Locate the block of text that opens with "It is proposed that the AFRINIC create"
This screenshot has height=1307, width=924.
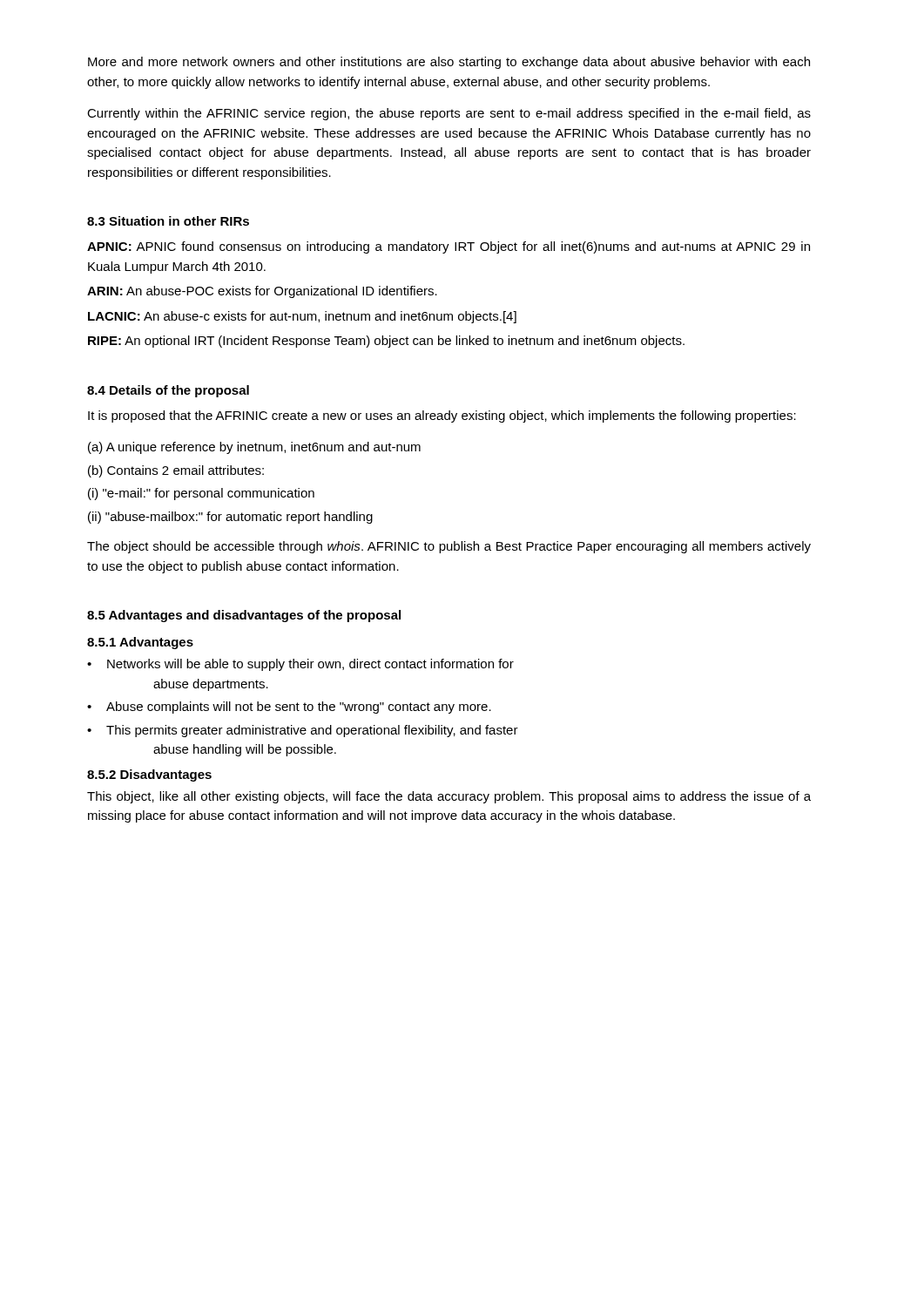(442, 415)
